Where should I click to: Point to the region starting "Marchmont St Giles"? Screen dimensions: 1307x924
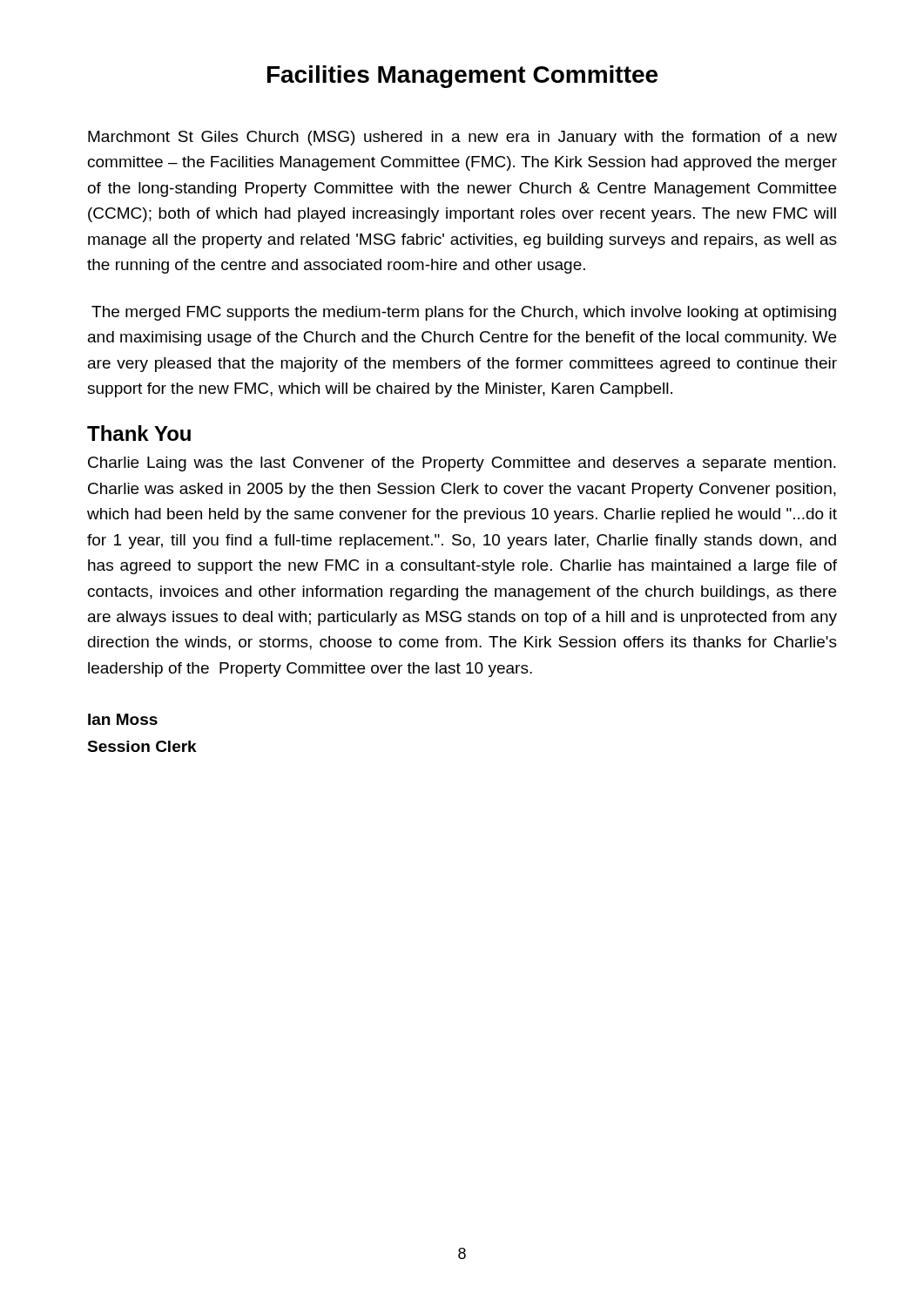point(462,200)
